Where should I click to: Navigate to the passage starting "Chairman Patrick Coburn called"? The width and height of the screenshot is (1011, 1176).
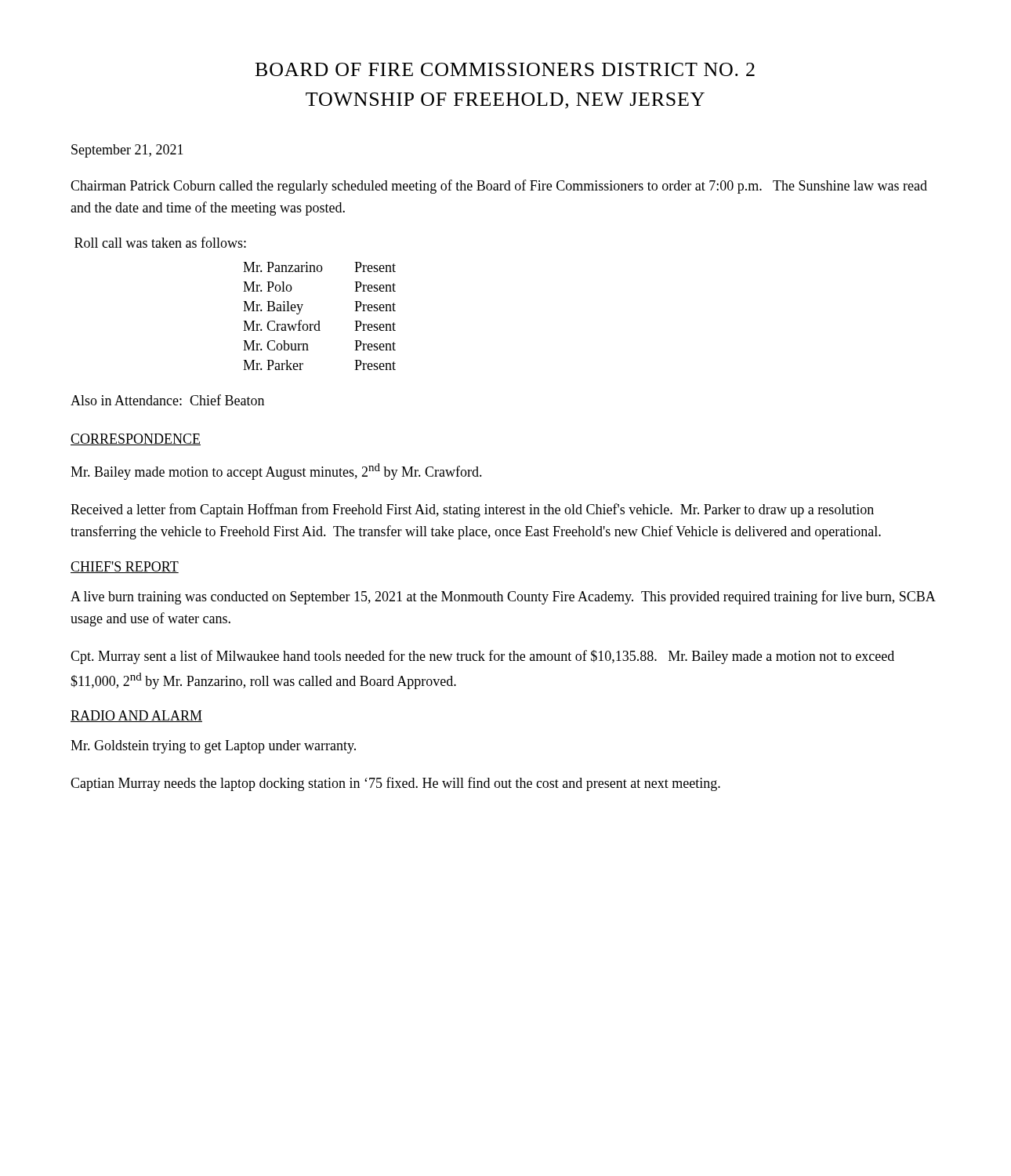tap(499, 197)
